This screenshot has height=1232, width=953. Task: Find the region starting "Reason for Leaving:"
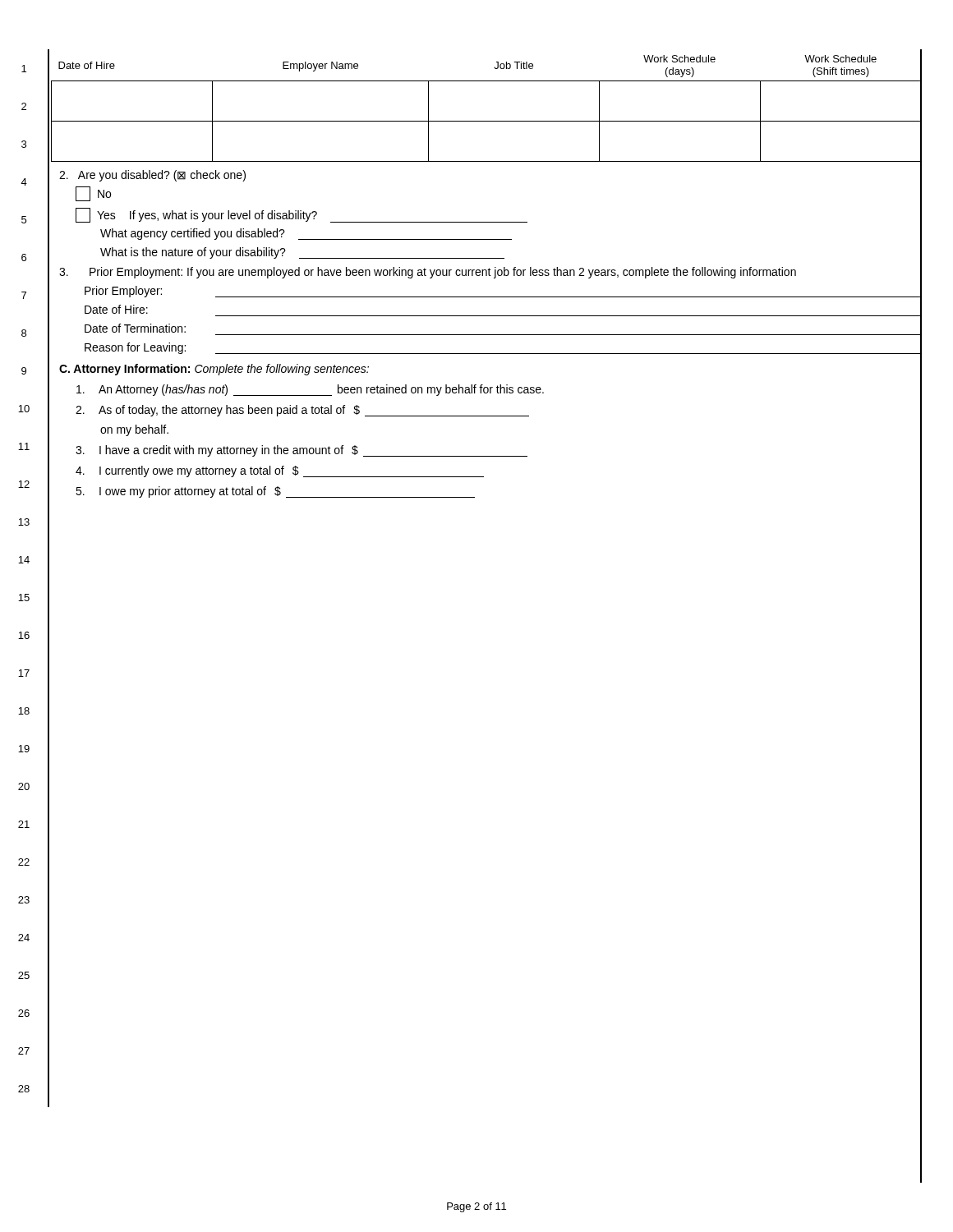[x=503, y=347]
